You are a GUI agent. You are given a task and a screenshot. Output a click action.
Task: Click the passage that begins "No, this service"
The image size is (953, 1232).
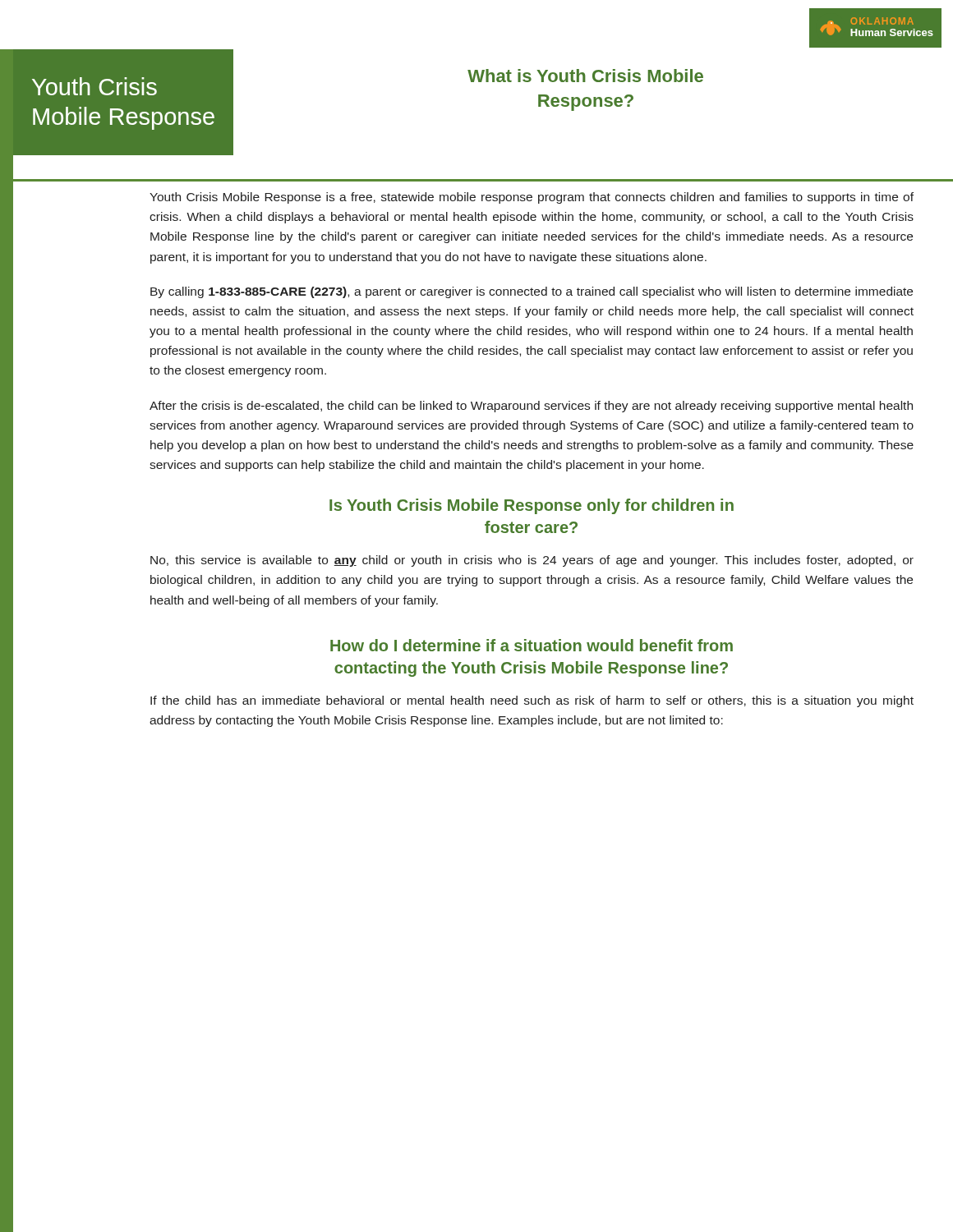point(532,580)
